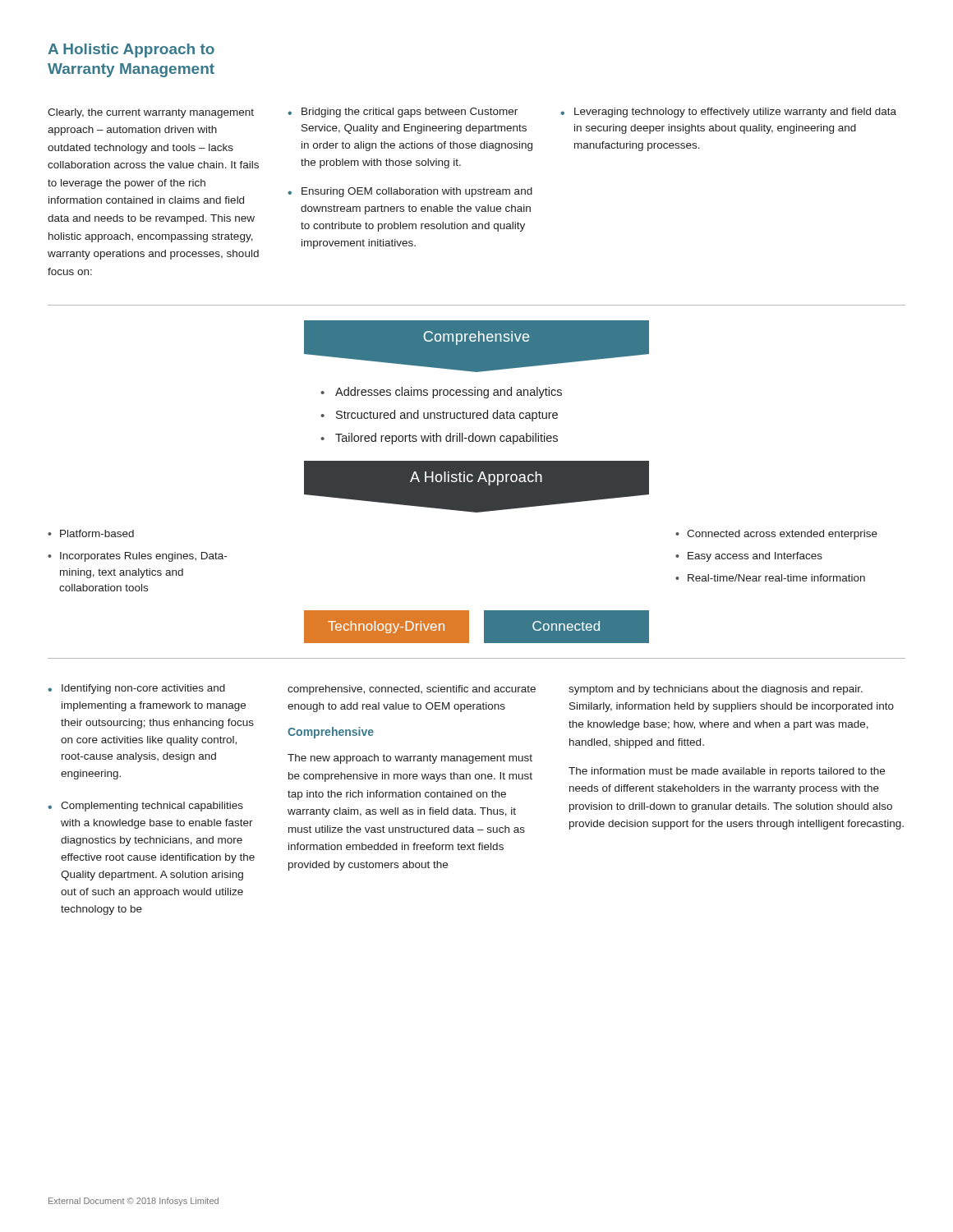Where is the passage that starts "Identifying non-core activities and implementing"?
The height and width of the screenshot is (1232, 953).
157,731
